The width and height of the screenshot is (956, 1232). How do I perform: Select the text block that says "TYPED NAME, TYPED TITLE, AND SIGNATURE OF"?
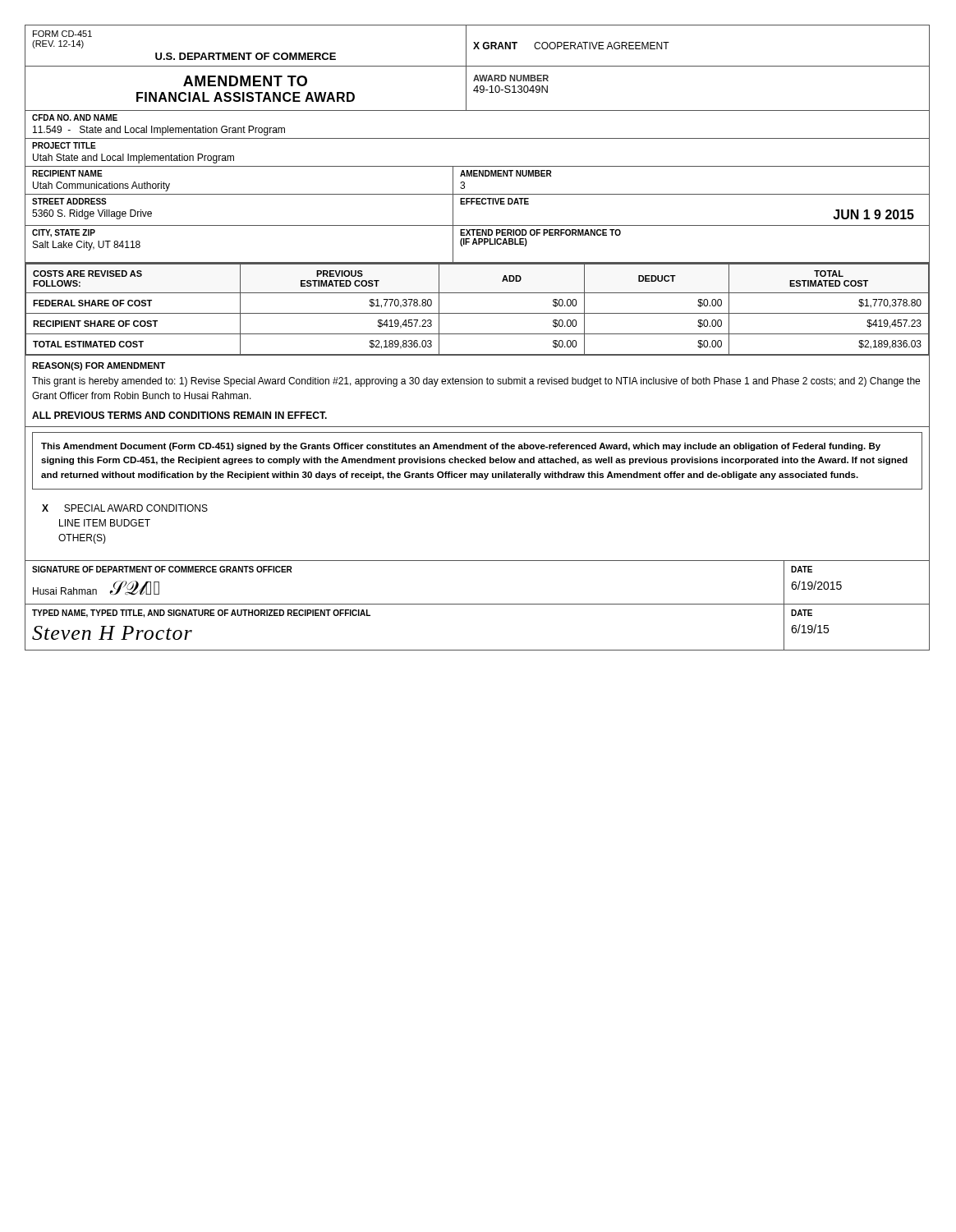(x=477, y=627)
